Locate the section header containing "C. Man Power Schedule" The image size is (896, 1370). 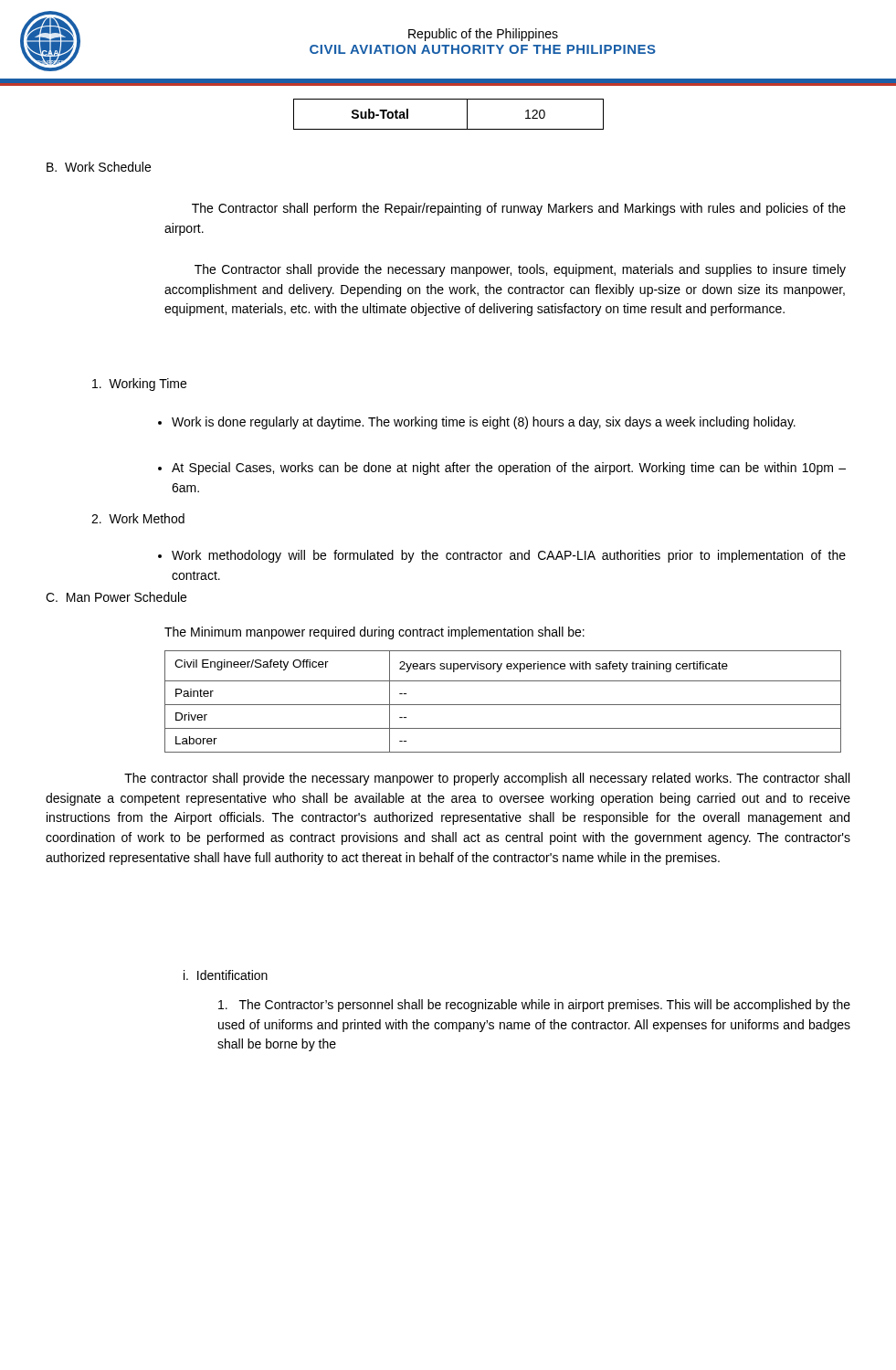(x=116, y=597)
